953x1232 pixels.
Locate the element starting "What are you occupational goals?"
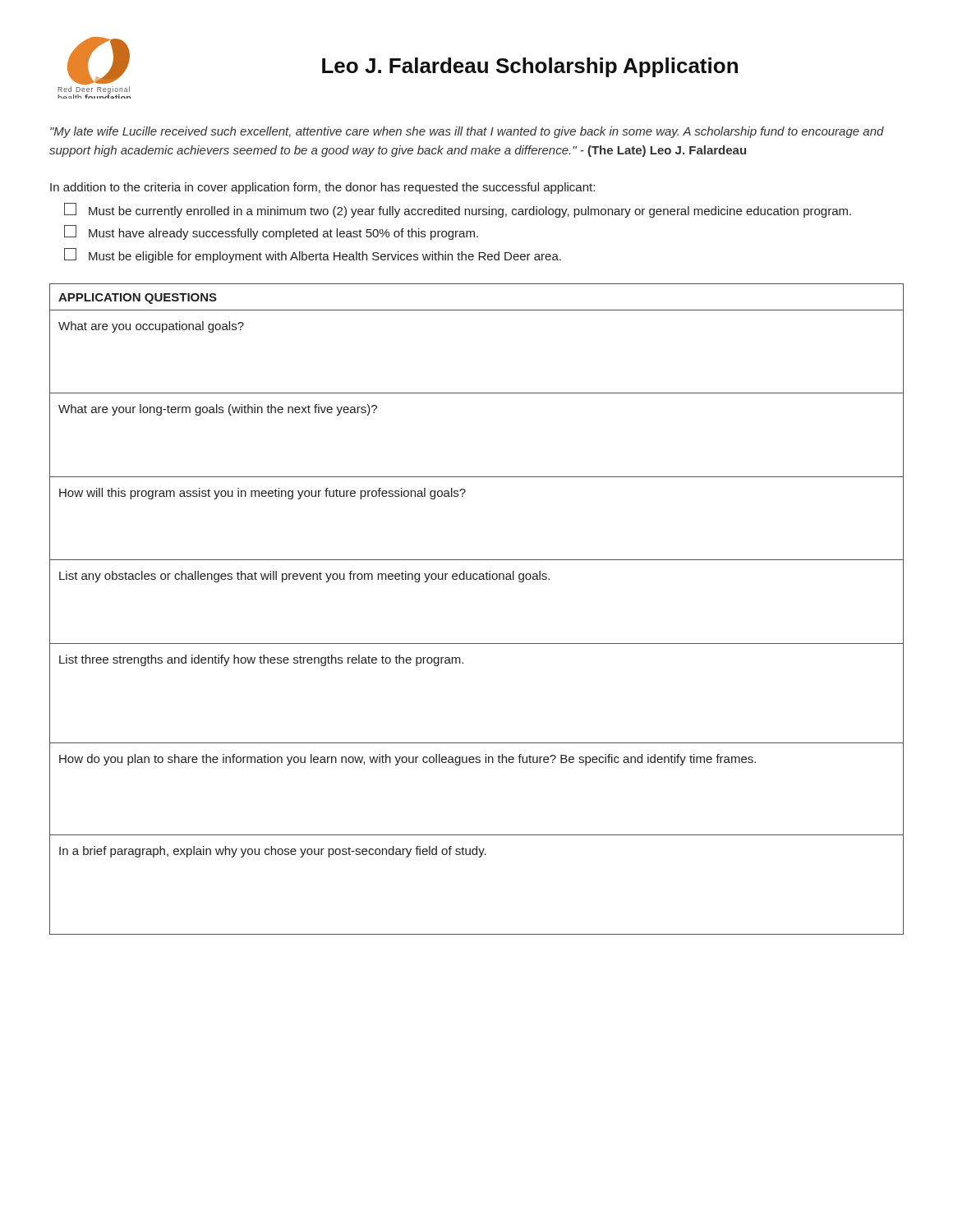click(x=476, y=352)
